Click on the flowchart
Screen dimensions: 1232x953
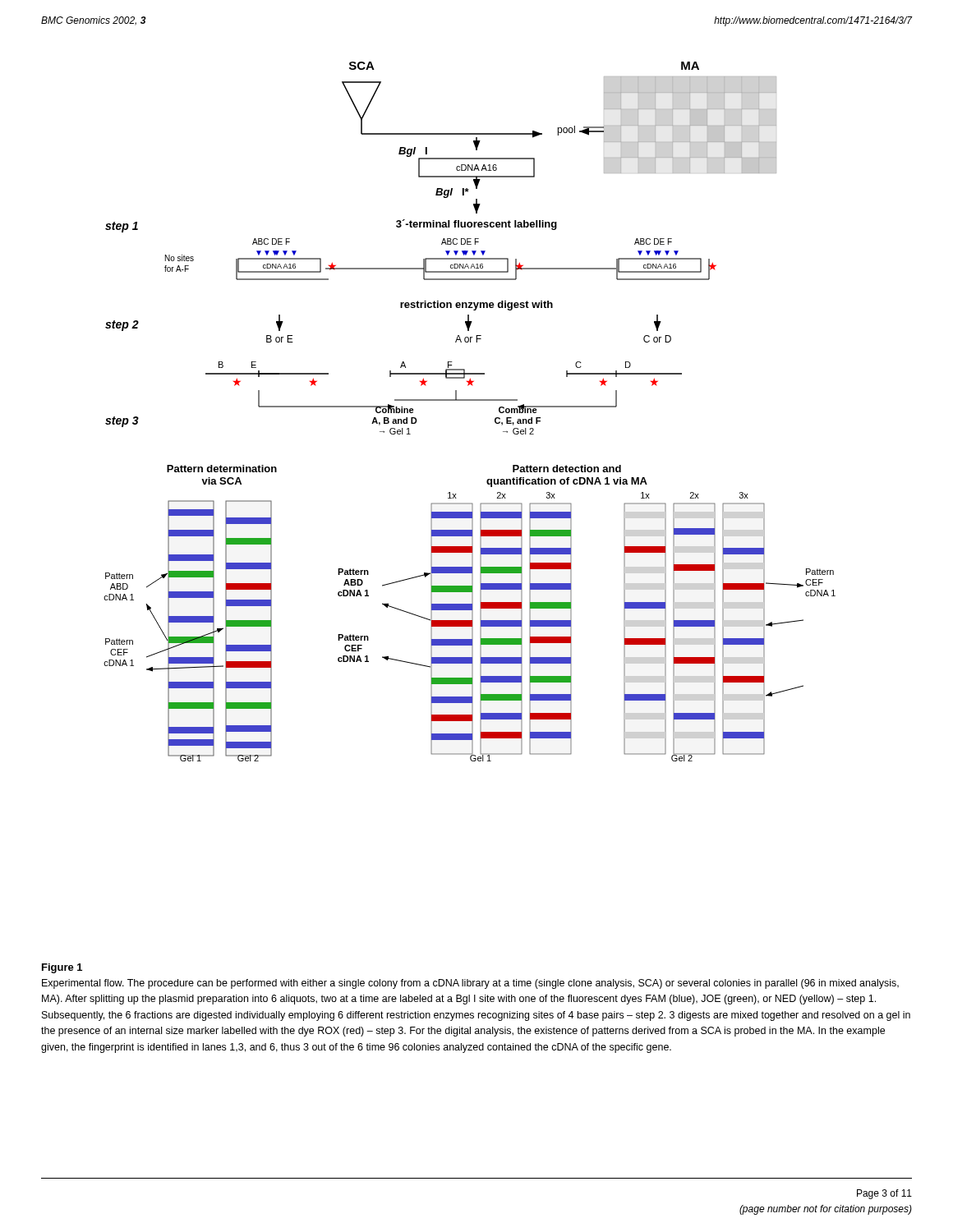pyautogui.click(x=476, y=497)
